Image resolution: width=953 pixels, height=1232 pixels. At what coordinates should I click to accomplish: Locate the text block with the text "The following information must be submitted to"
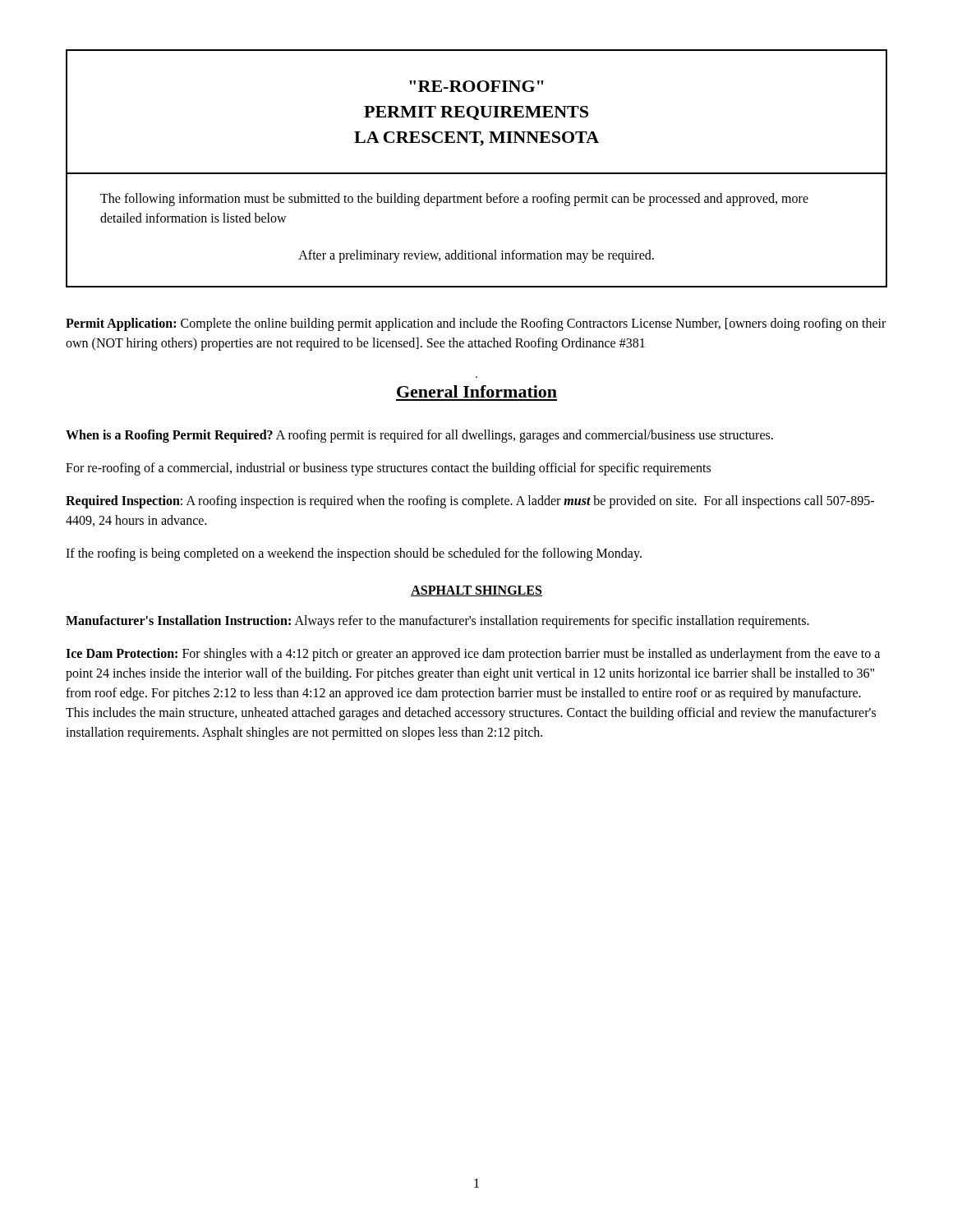454,209
